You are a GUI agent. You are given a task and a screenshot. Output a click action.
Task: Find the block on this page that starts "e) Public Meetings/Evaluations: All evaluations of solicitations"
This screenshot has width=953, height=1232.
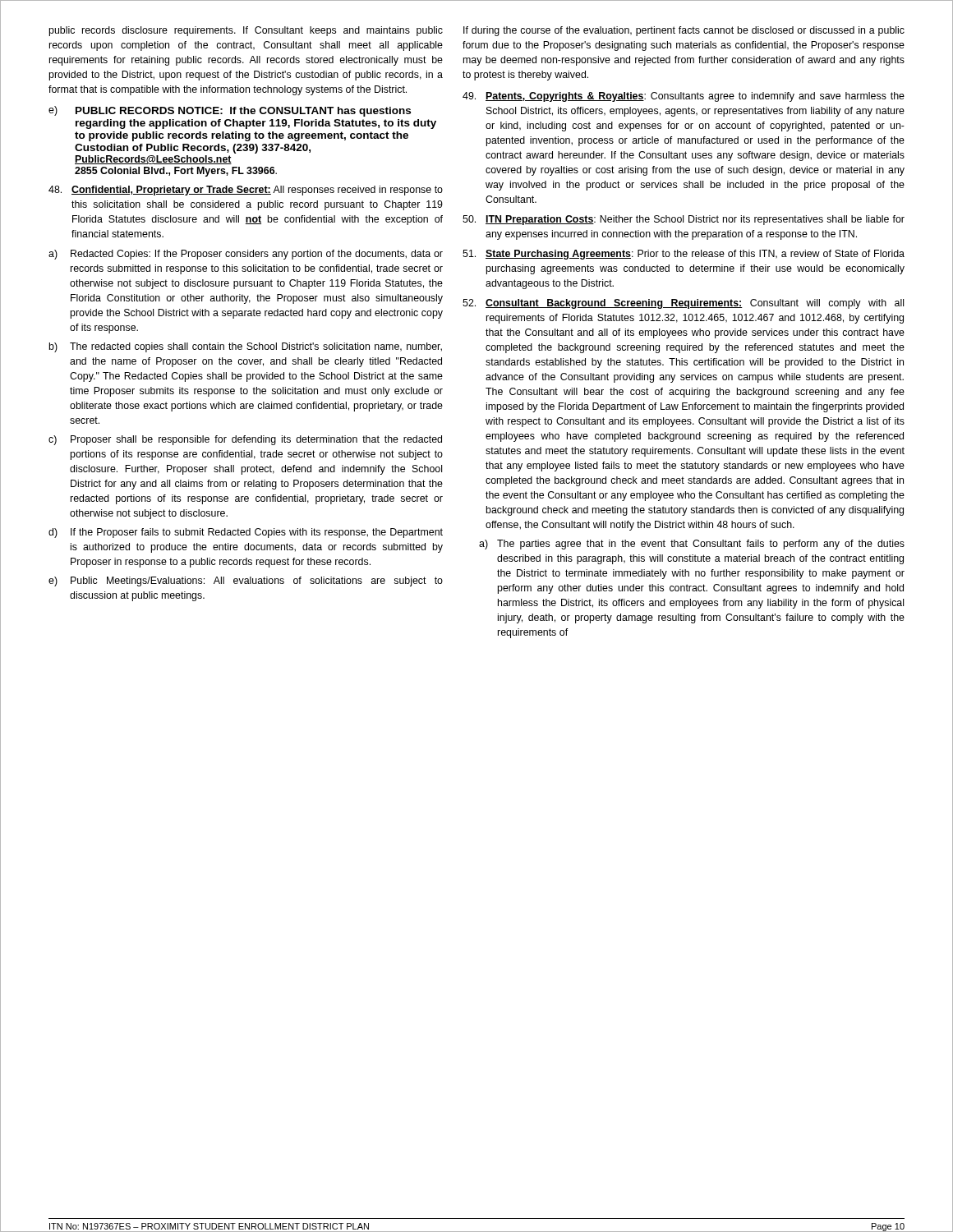(x=246, y=589)
